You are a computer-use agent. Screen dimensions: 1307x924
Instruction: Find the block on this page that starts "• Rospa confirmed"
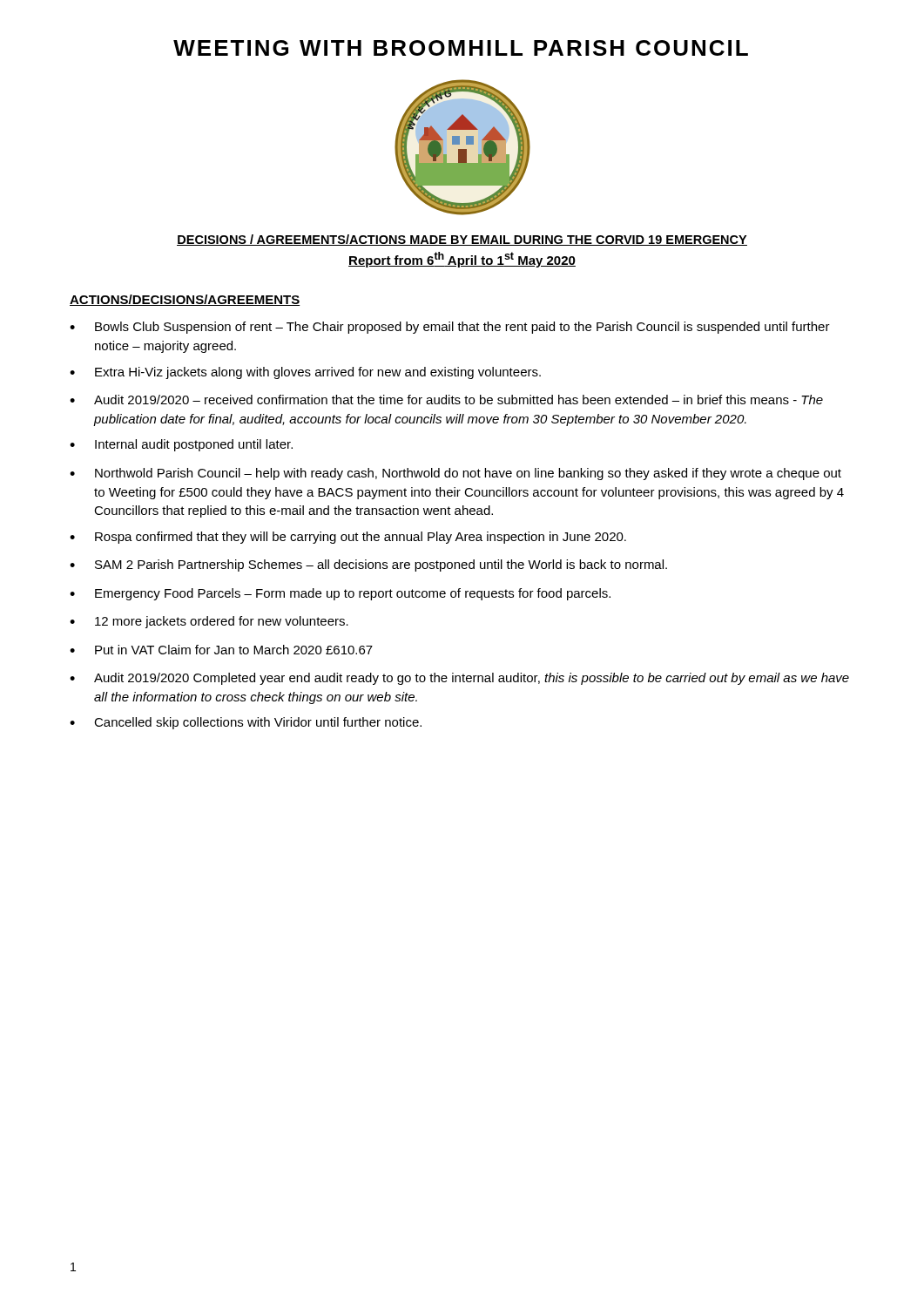pyautogui.click(x=462, y=538)
